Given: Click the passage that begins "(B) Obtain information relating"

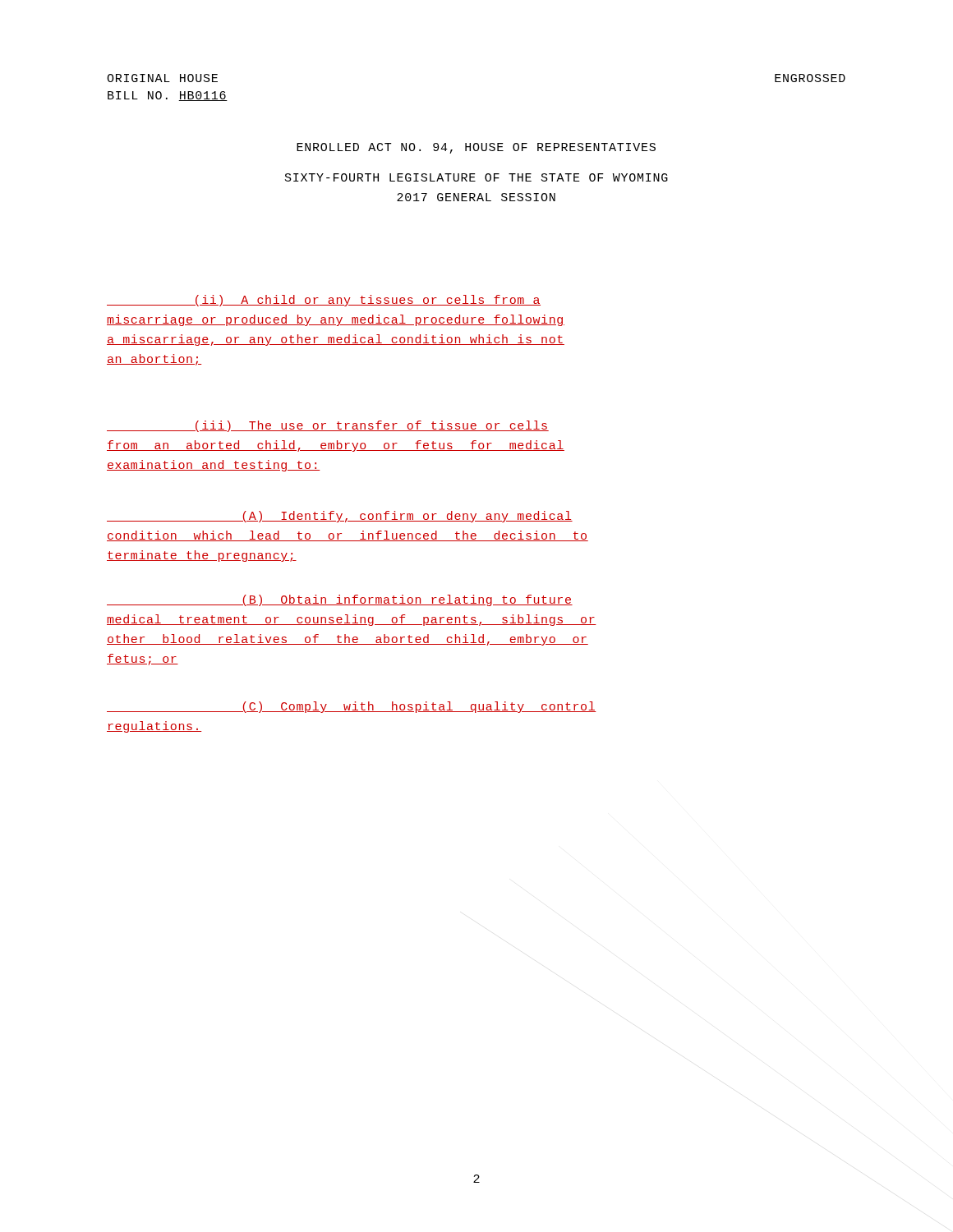Looking at the screenshot, I should (351, 630).
